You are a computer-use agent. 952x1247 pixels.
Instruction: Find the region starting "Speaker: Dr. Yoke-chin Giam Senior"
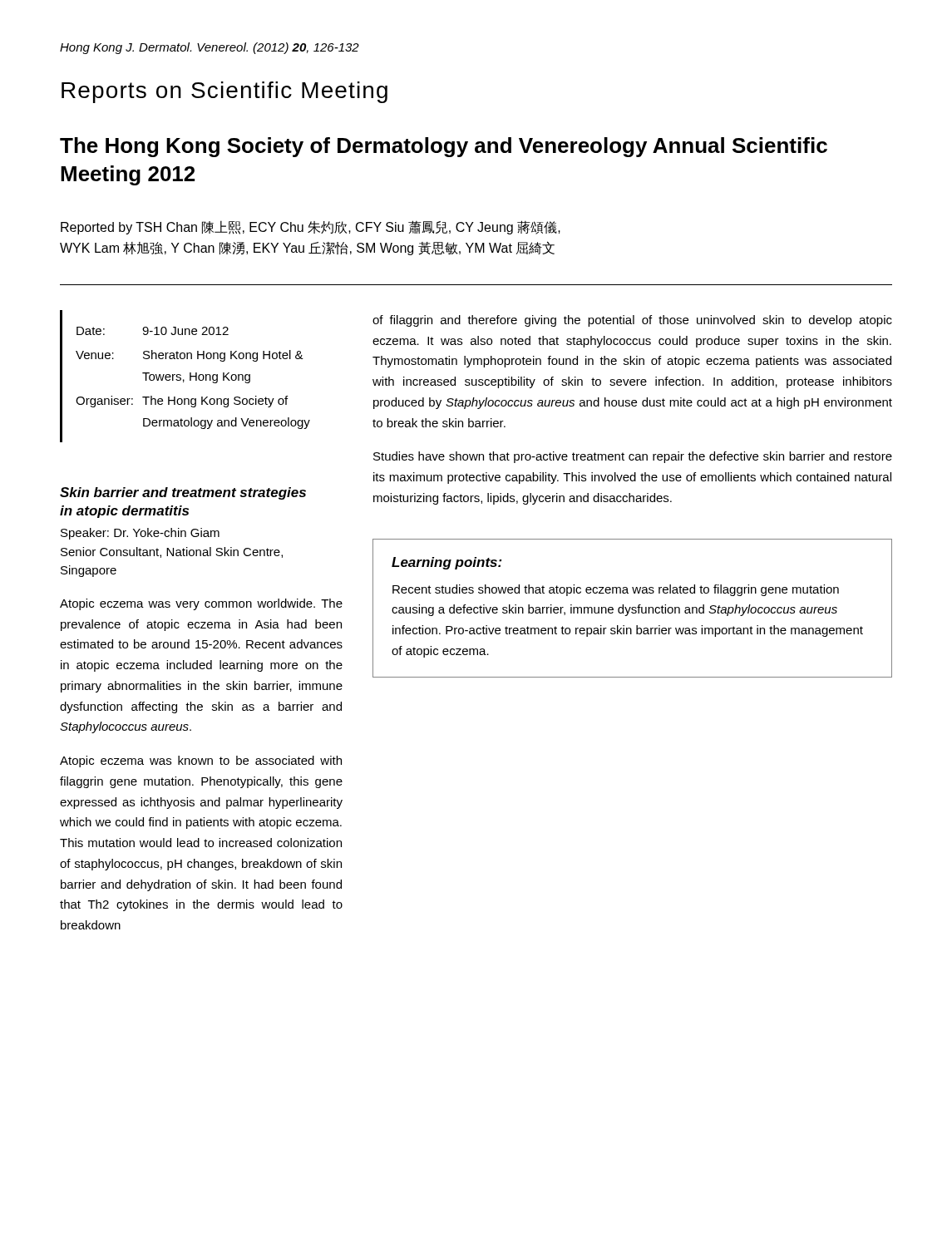tap(172, 552)
